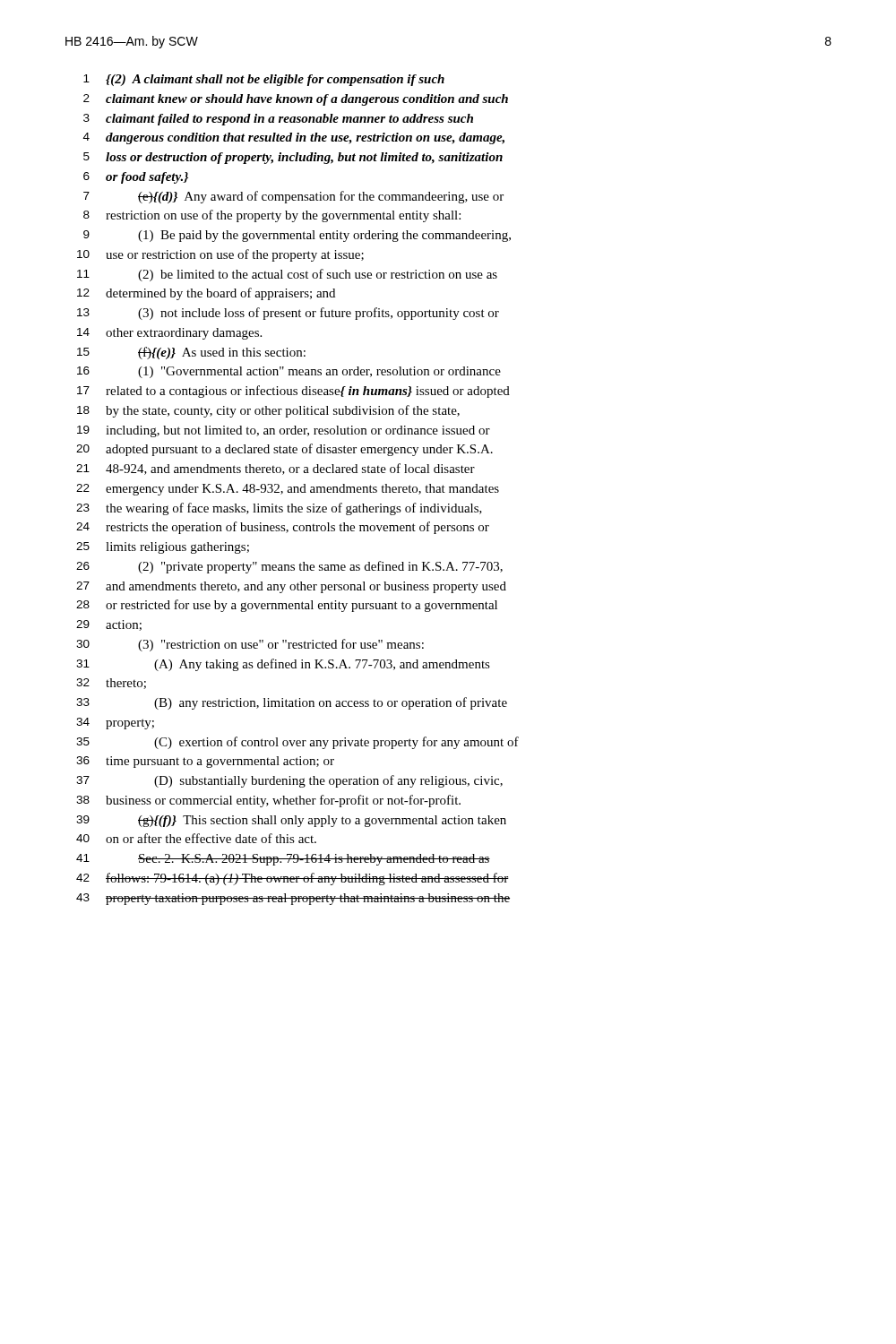Select the region starting "30 (3) "restriction"
Screen dimensions: 1344x896
point(250,645)
